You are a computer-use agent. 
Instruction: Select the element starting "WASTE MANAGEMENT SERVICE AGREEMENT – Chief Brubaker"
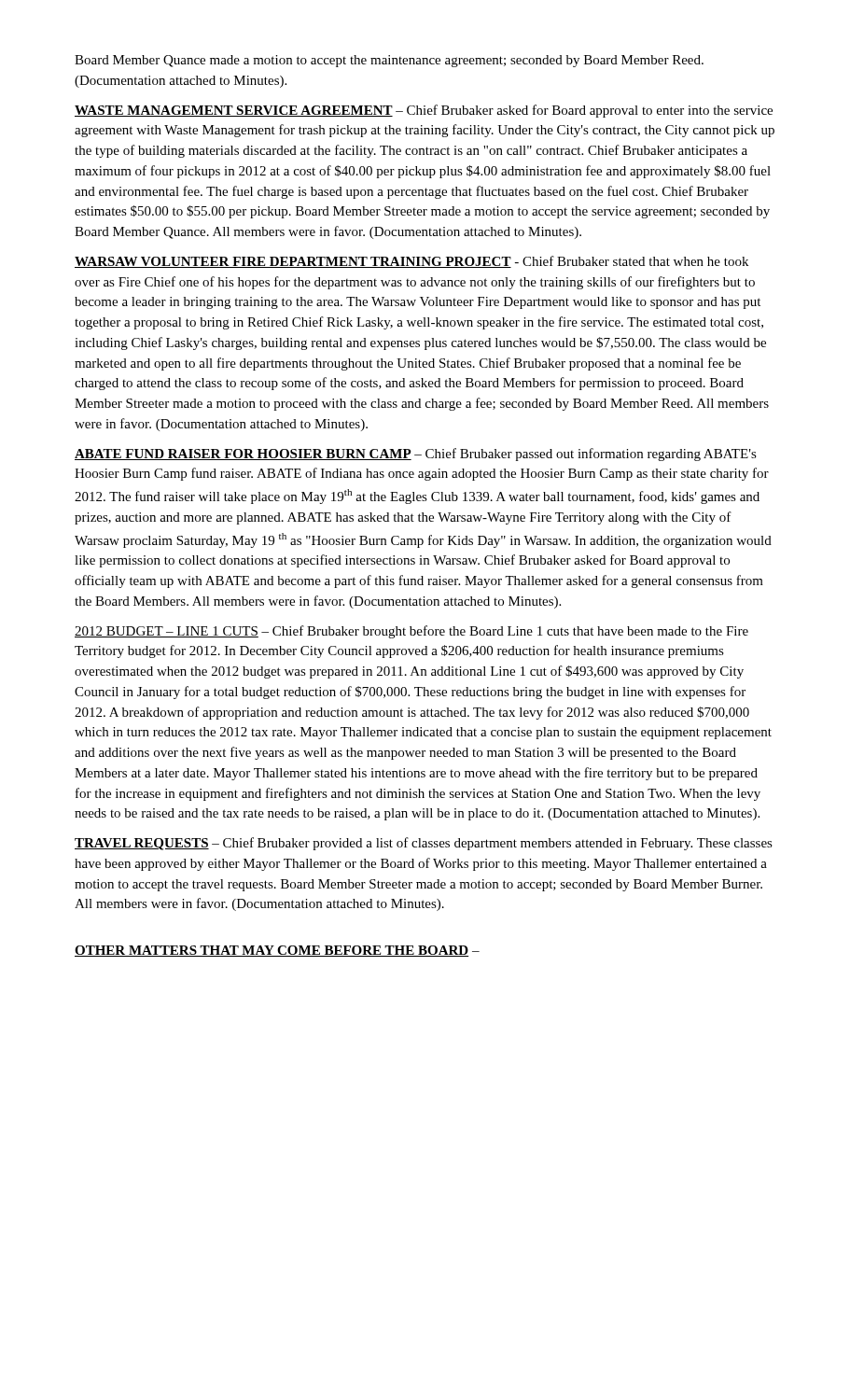[x=425, y=171]
